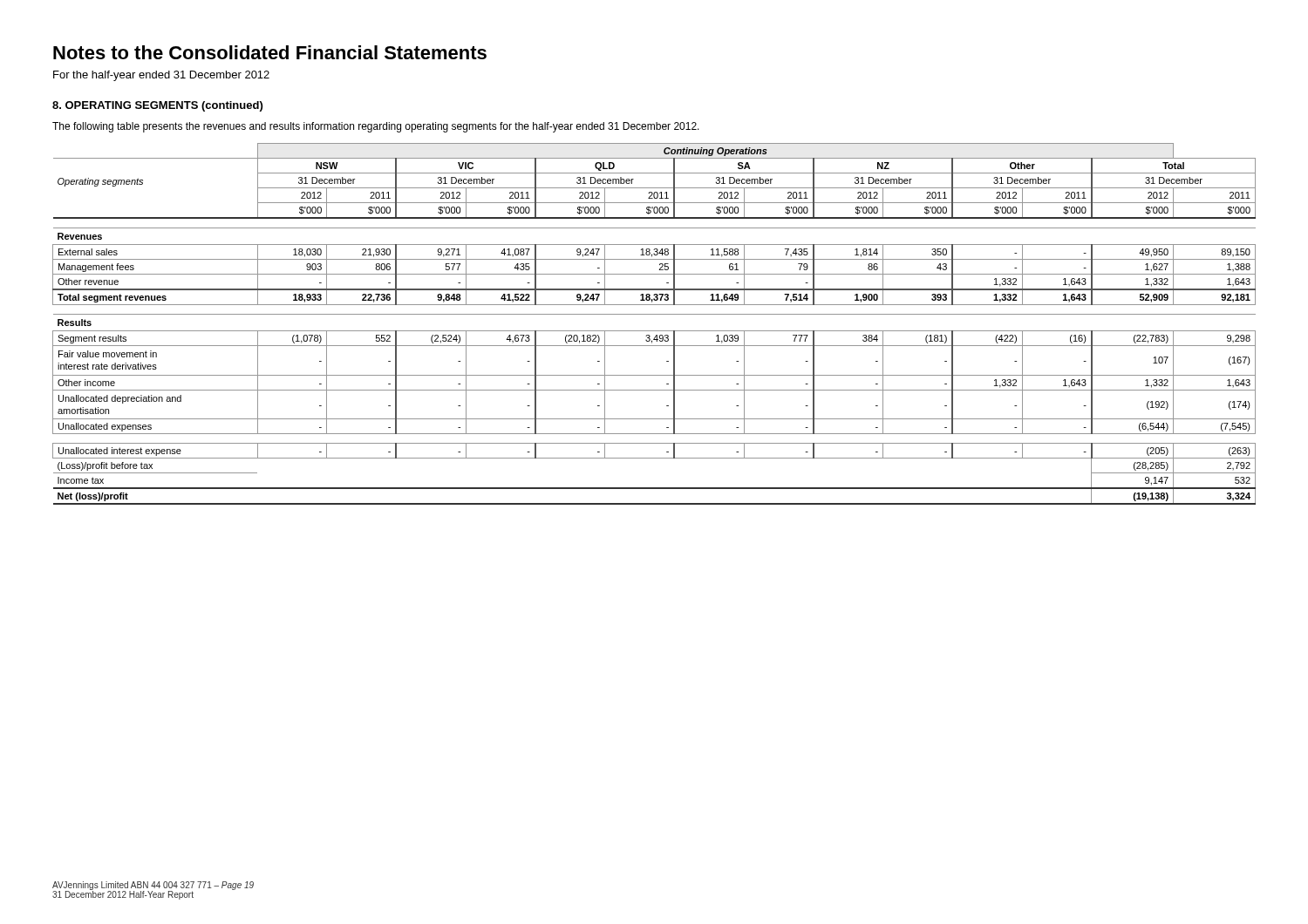Find "For the half-year ended 31 December 2012" on this page
Screen dimensions: 924x1308
(x=161, y=75)
